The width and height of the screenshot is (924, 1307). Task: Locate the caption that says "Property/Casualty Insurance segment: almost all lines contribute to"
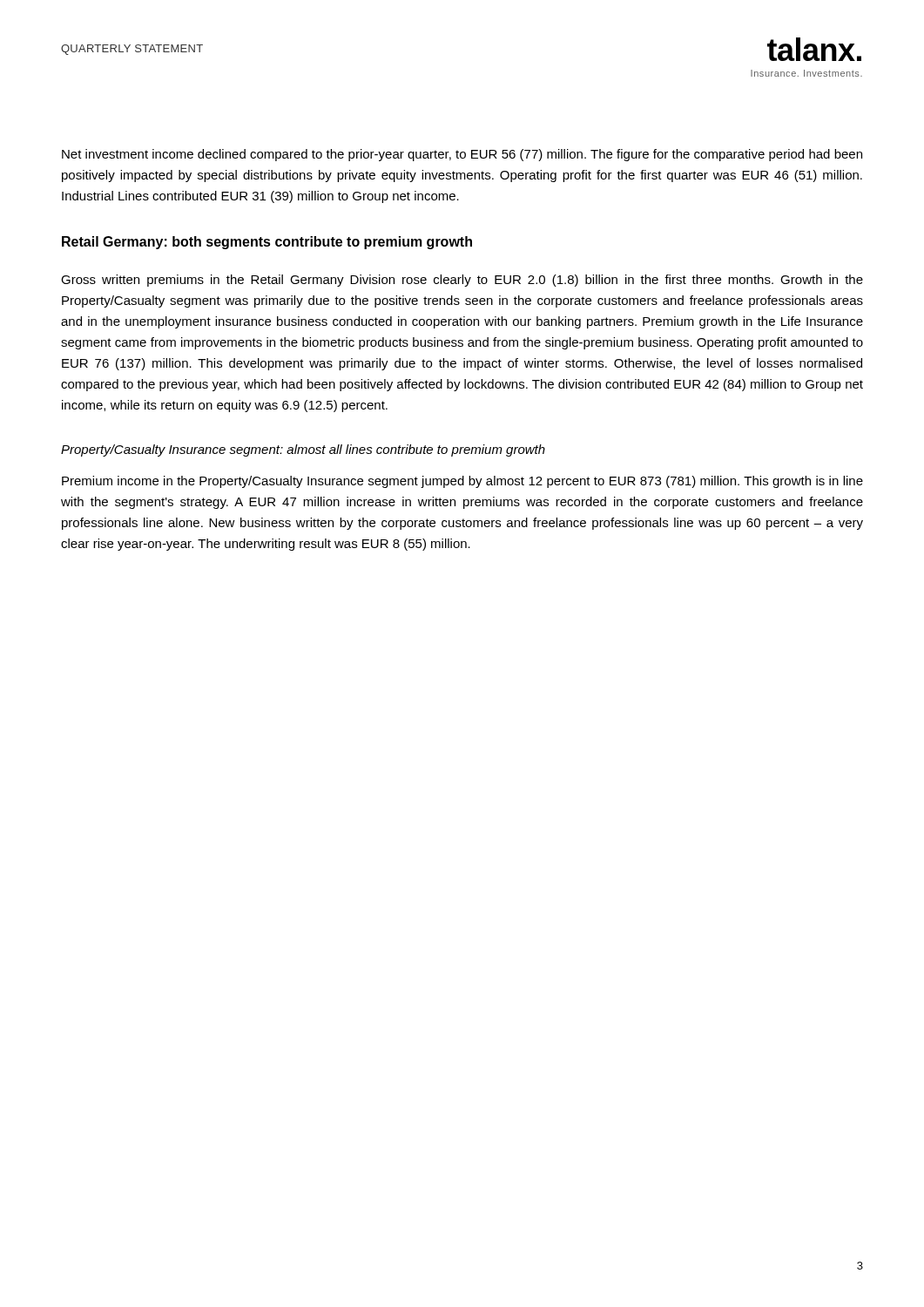pyautogui.click(x=303, y=450)
